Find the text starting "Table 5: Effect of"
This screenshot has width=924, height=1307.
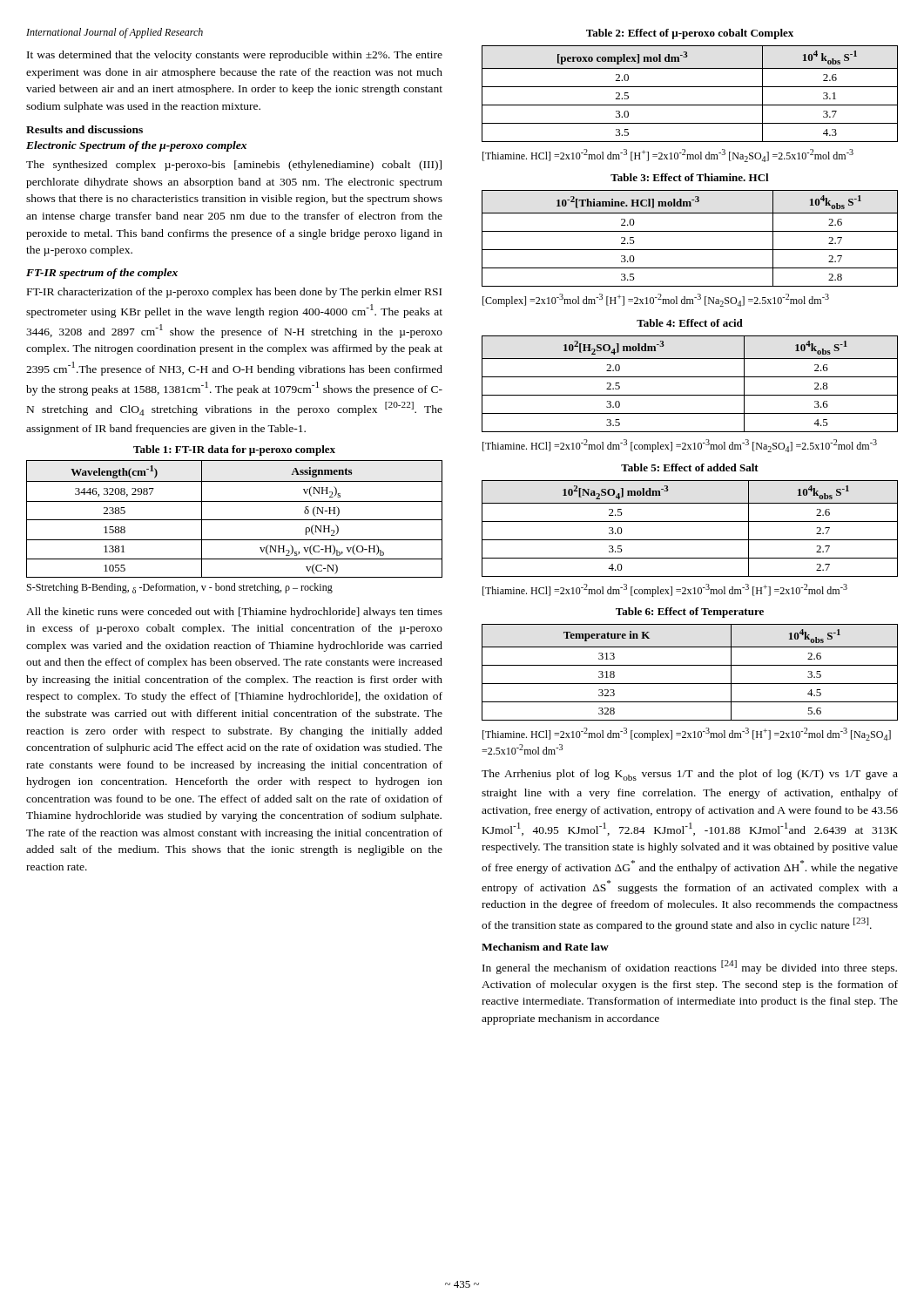[690, 467]
